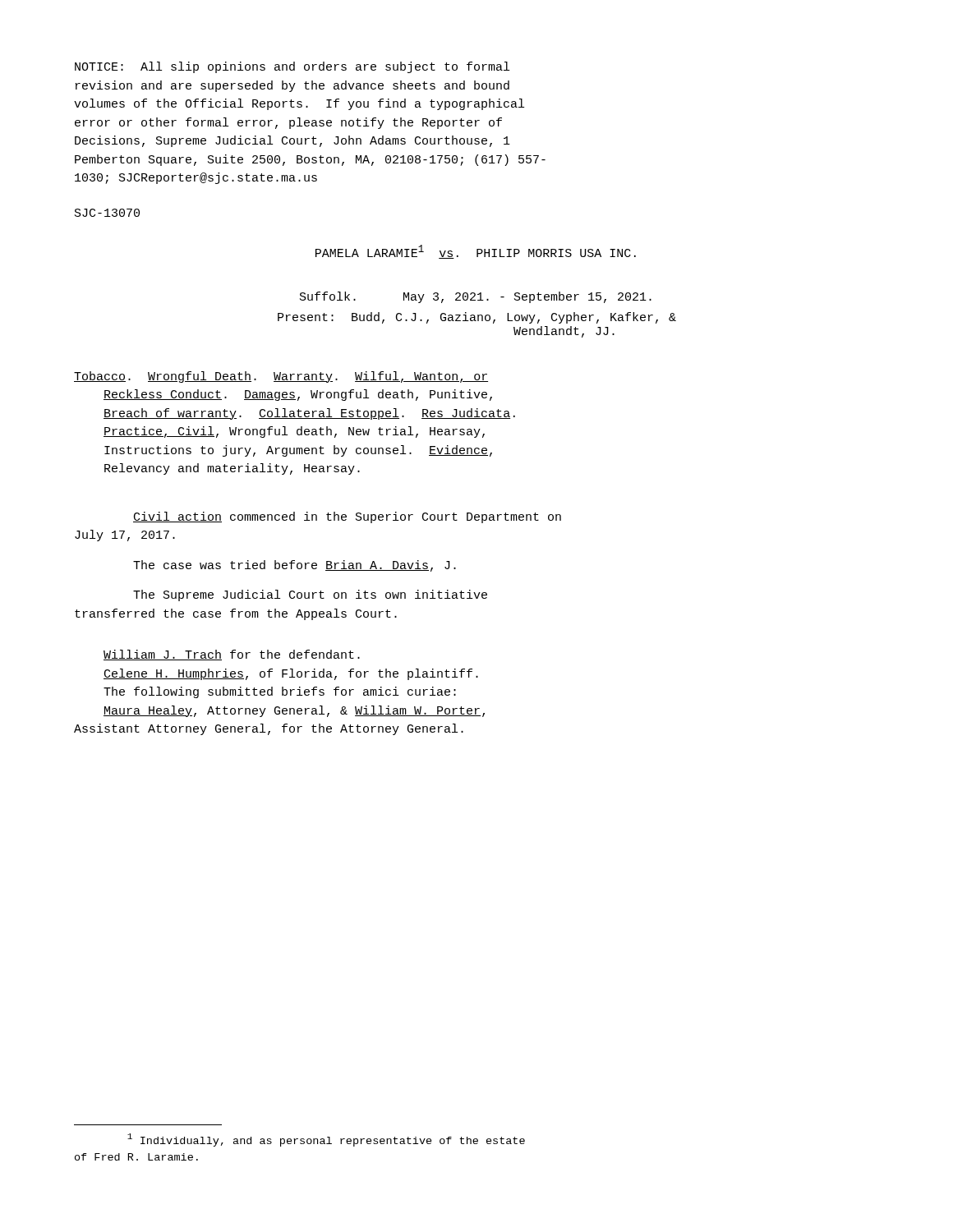Navigate to the text block starting "NOTICE: All slip opinions and orders are"
Screen dimensions: 1232x953
coord(311,123)
